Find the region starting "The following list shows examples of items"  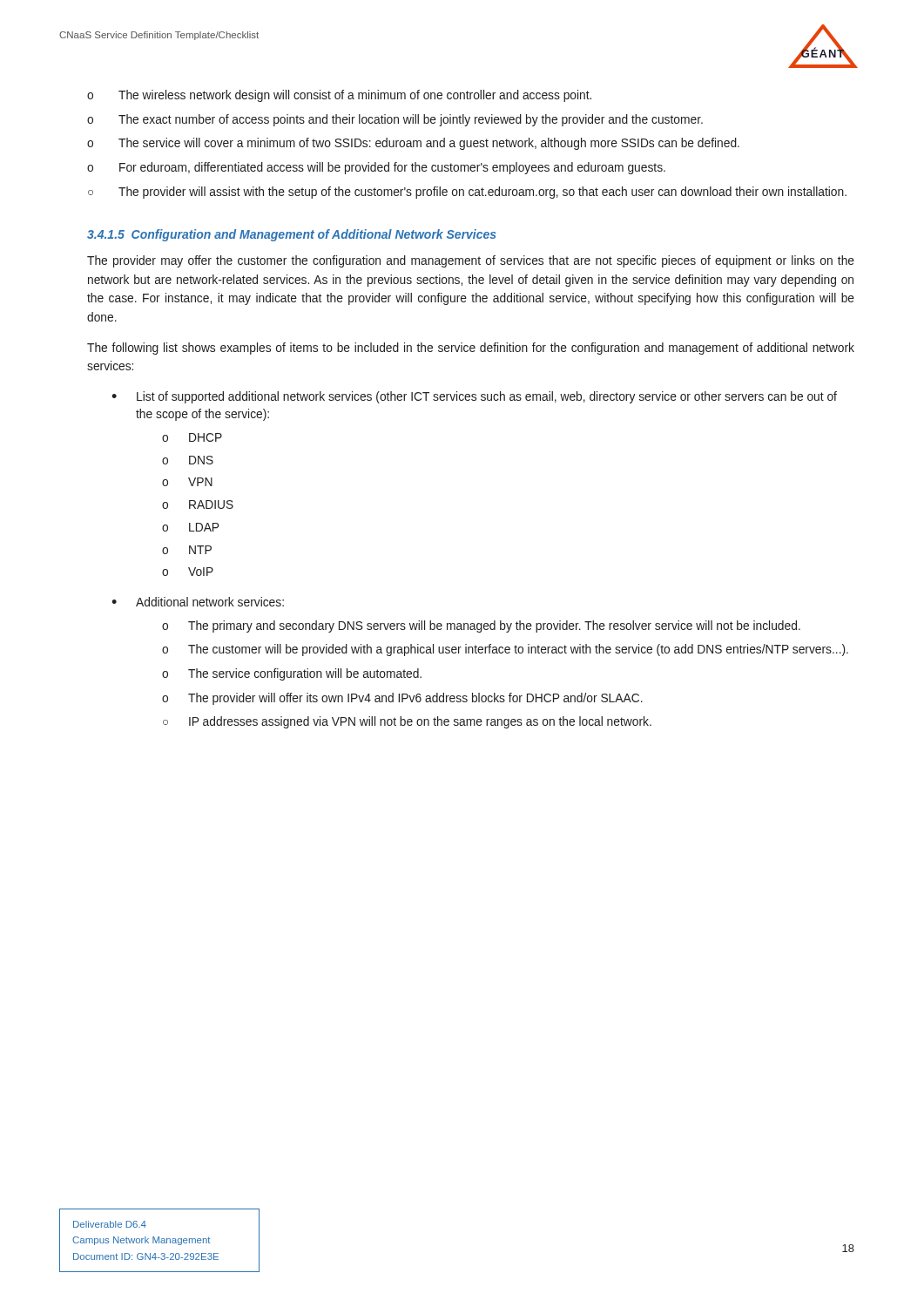(x=471, y=357)
